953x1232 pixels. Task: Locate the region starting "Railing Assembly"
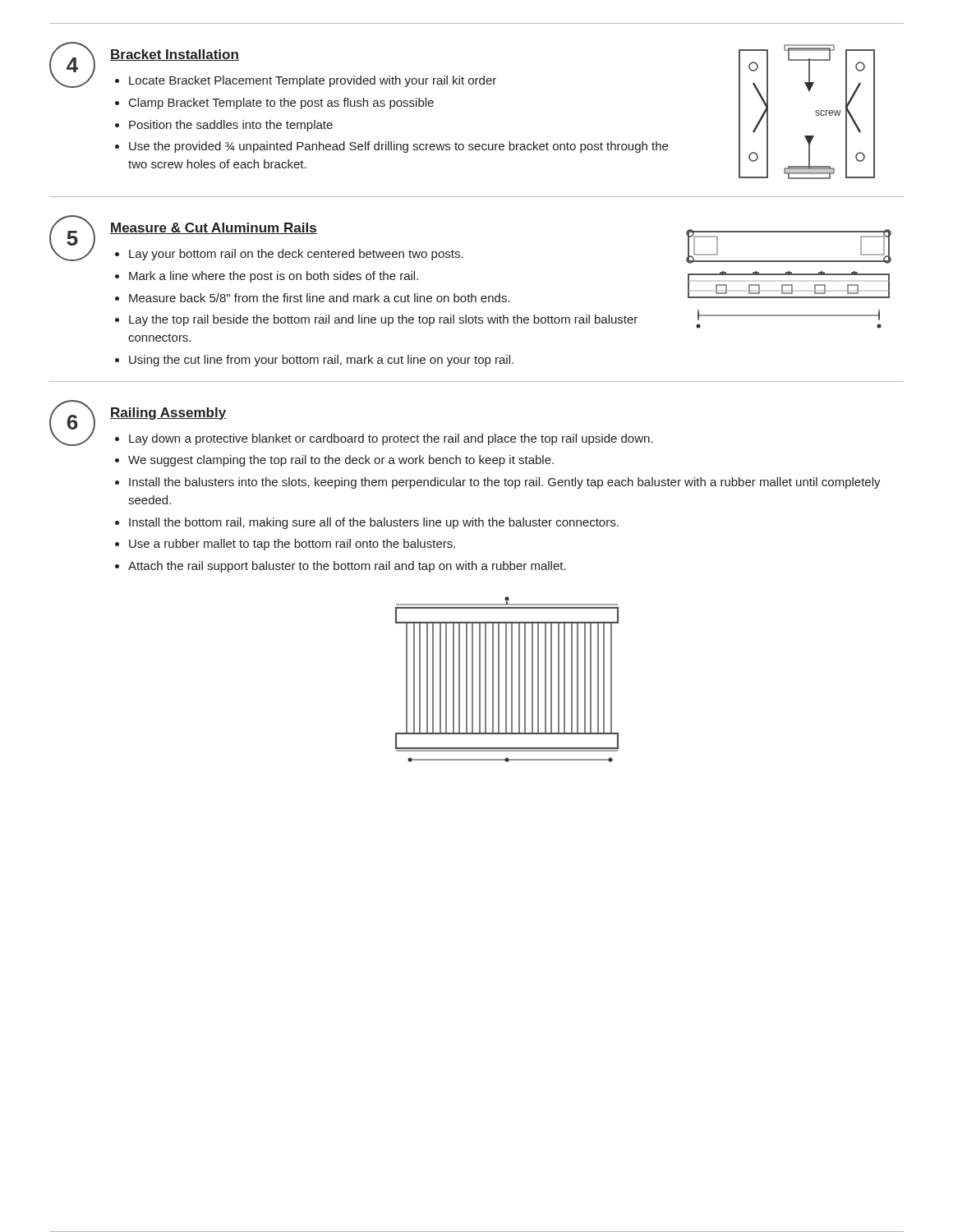[168, 412]
